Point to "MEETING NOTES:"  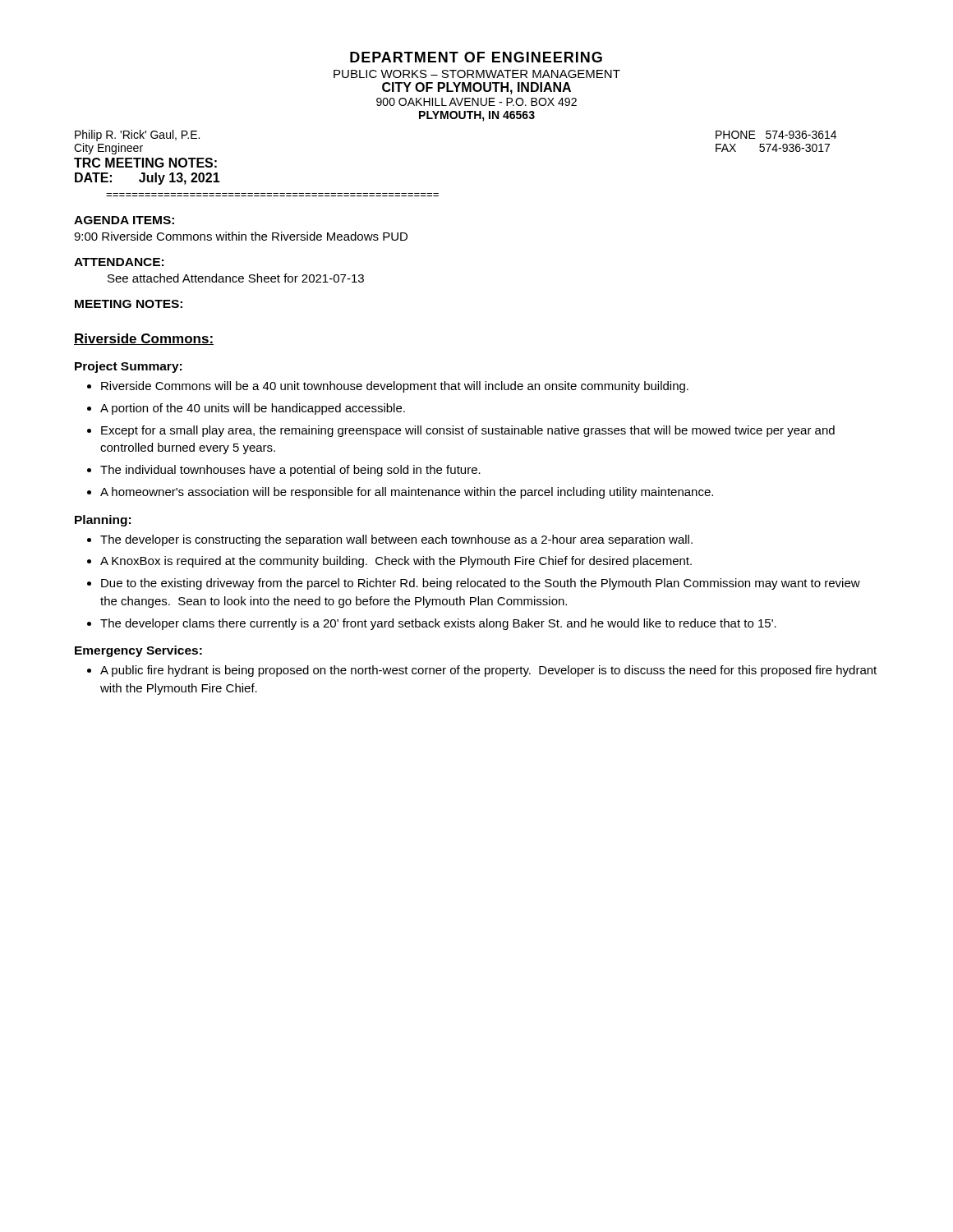click(x=129, y=304)
